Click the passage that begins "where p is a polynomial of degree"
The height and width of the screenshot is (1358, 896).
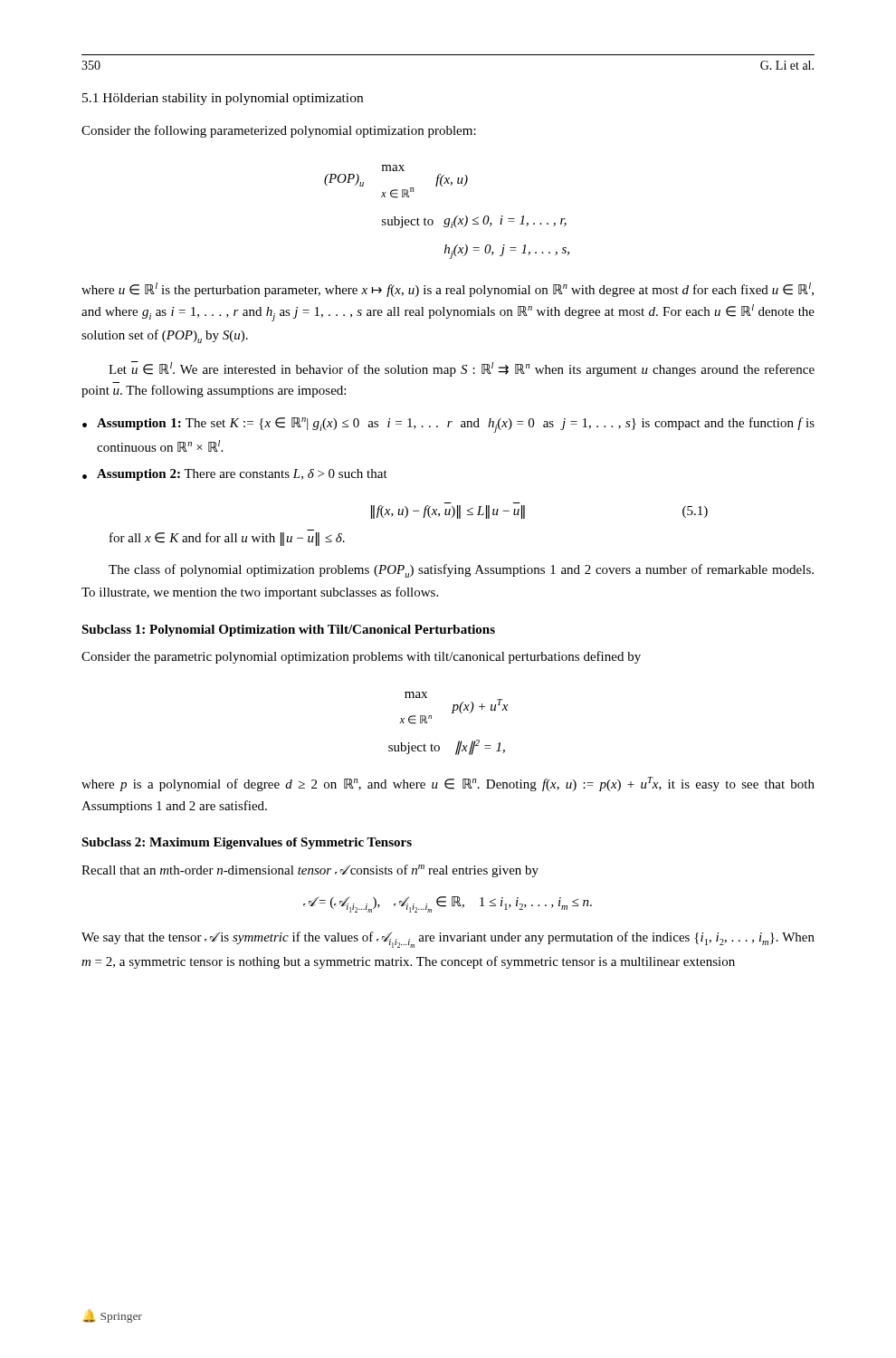pos(448,794)
